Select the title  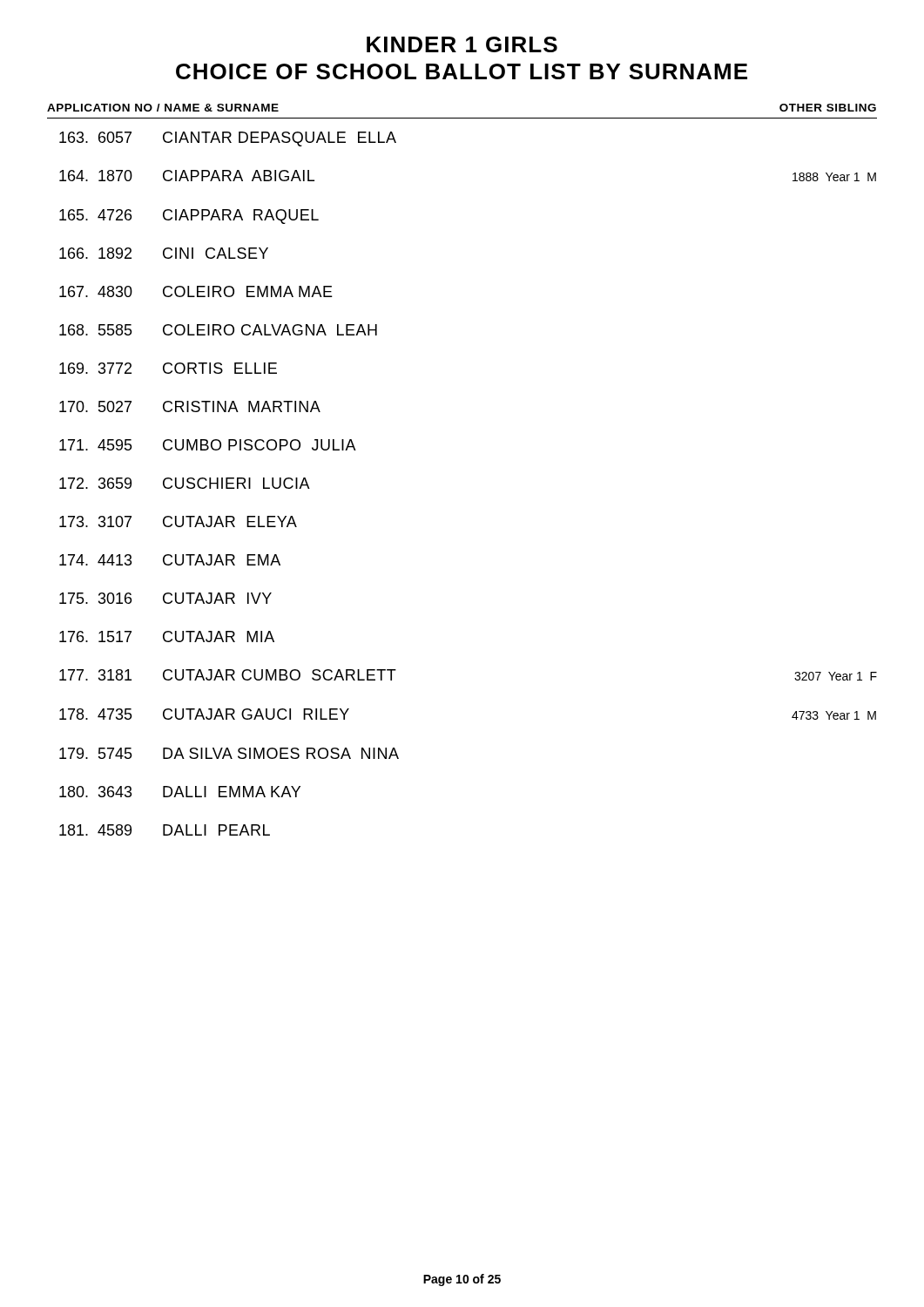click(462, 58)
